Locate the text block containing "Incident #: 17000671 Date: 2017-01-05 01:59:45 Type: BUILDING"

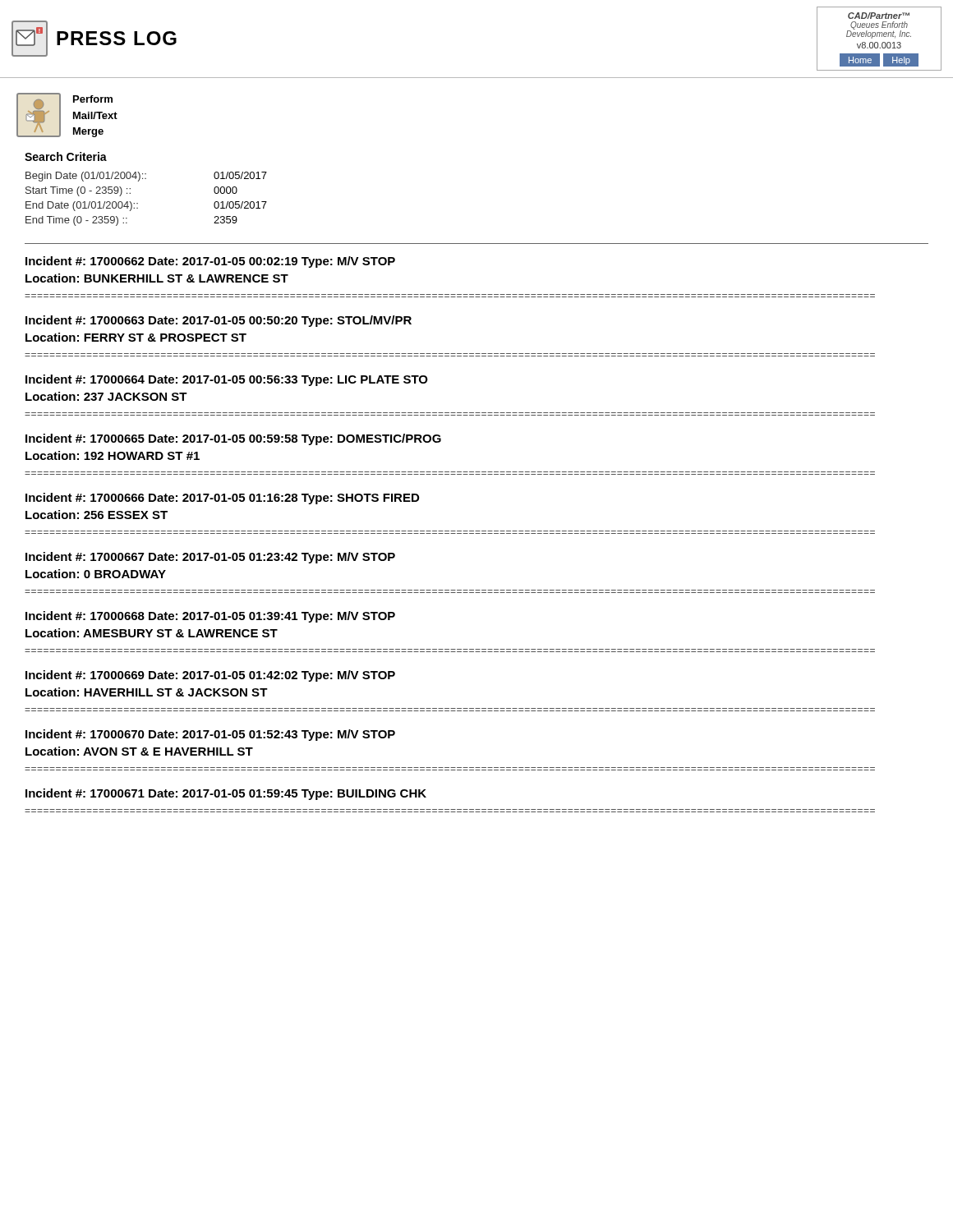226,794
